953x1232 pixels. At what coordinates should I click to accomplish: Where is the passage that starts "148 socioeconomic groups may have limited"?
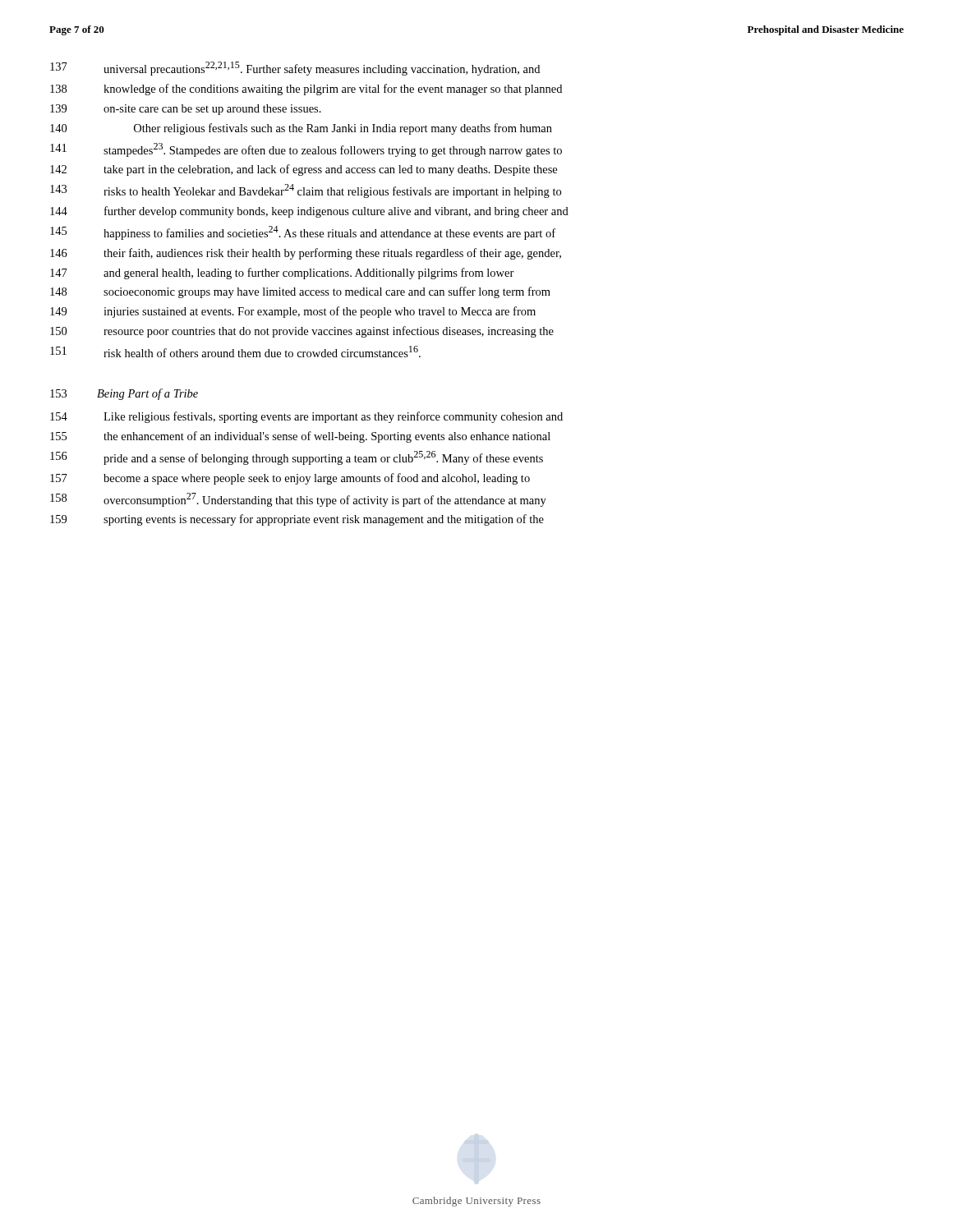(x=476, y=293)
